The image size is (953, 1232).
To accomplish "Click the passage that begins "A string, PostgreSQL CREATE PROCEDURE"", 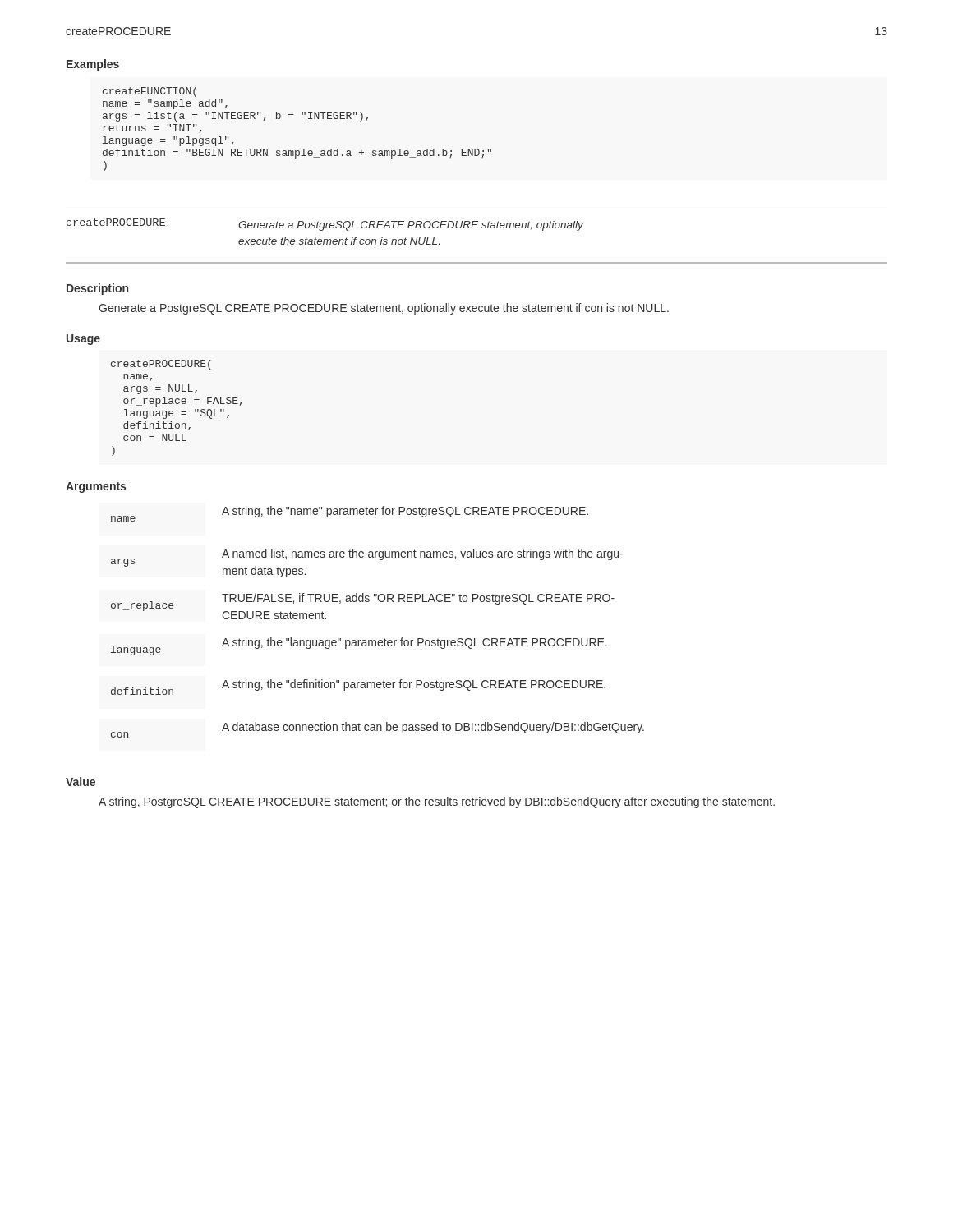I will click(x=437, y=802).
